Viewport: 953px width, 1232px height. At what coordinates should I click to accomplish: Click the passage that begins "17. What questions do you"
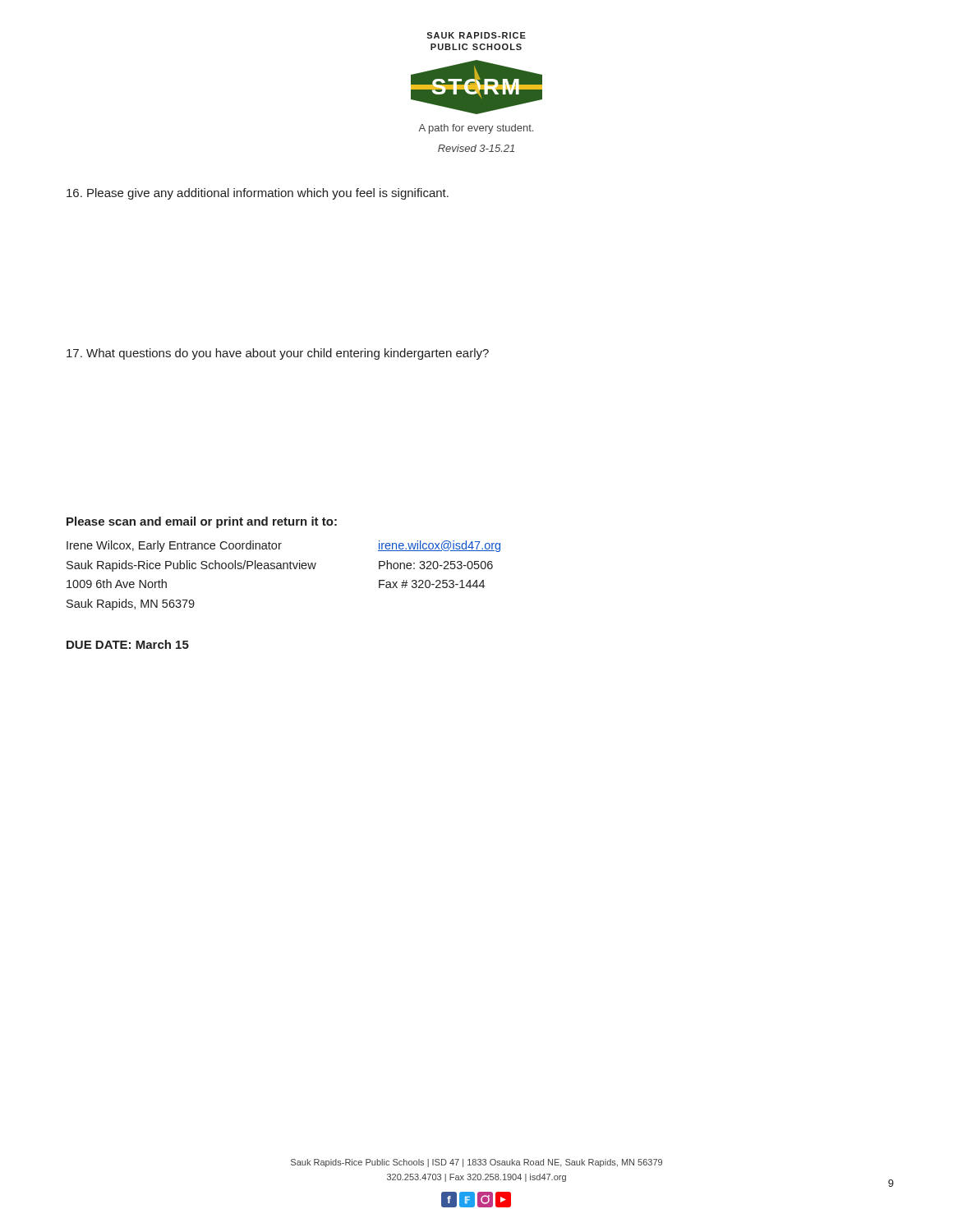[278, 354]
